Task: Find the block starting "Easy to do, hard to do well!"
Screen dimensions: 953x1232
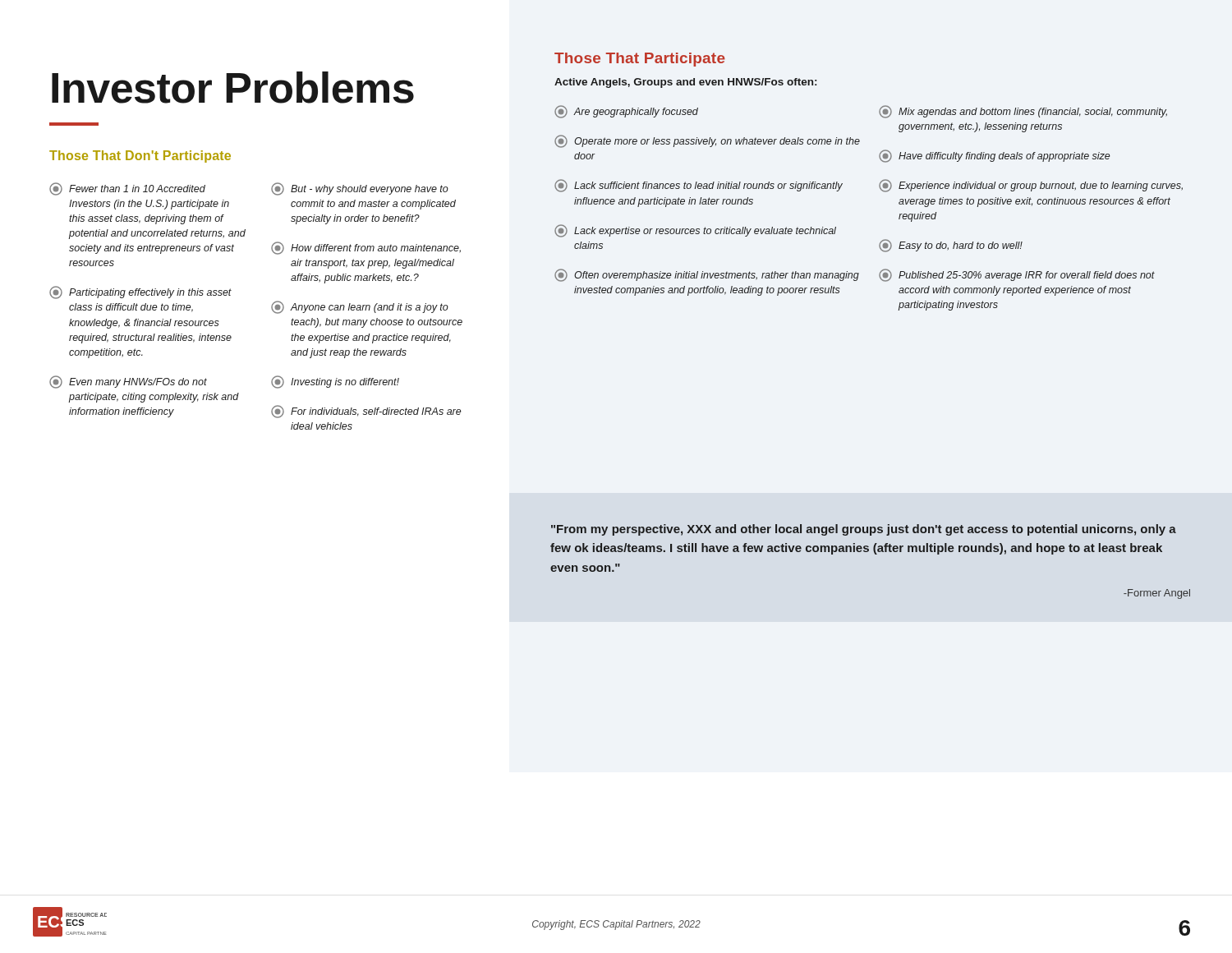Action: [951, 245]
